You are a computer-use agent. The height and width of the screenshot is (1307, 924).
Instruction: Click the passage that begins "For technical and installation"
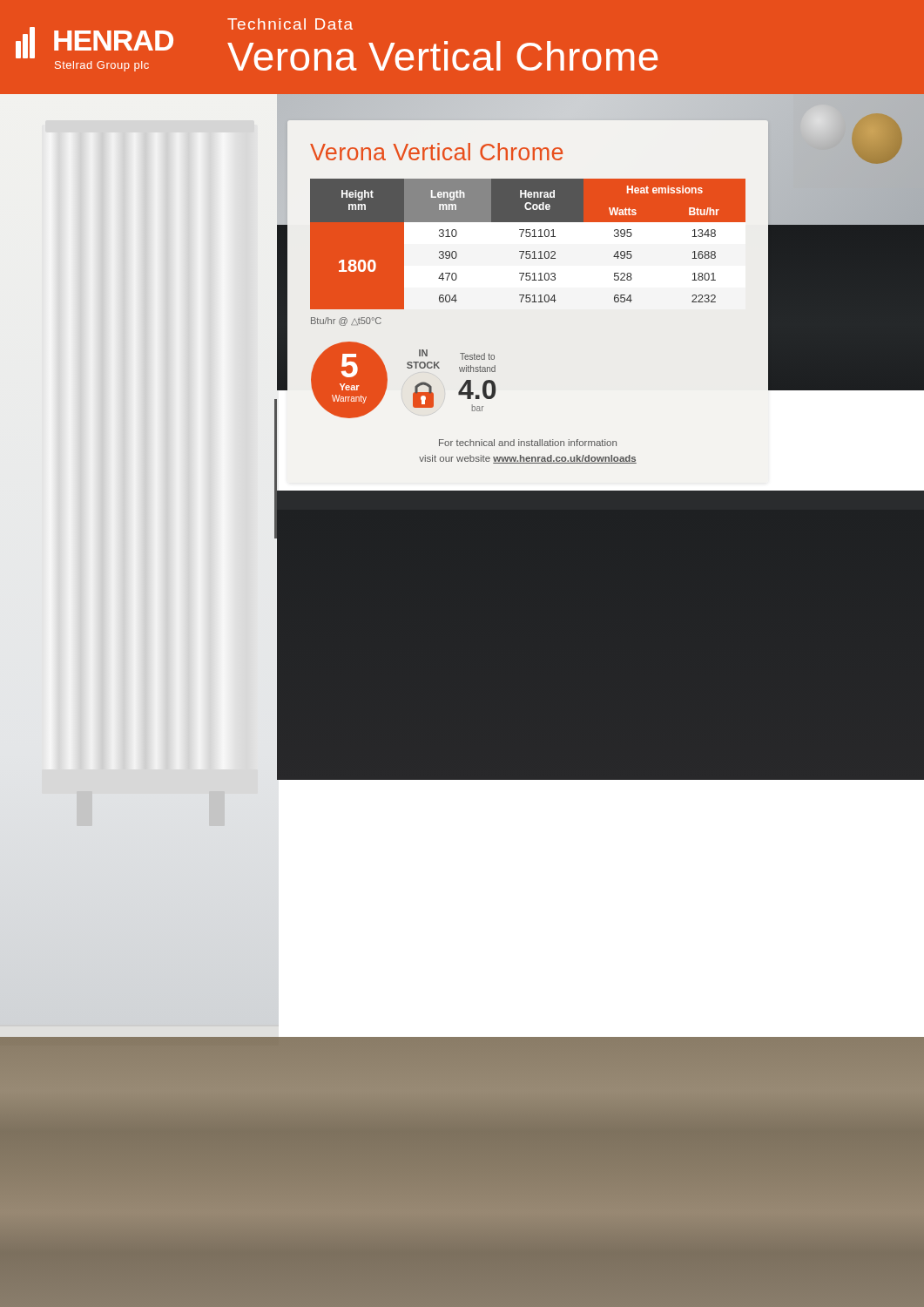[x=528, y=451]
